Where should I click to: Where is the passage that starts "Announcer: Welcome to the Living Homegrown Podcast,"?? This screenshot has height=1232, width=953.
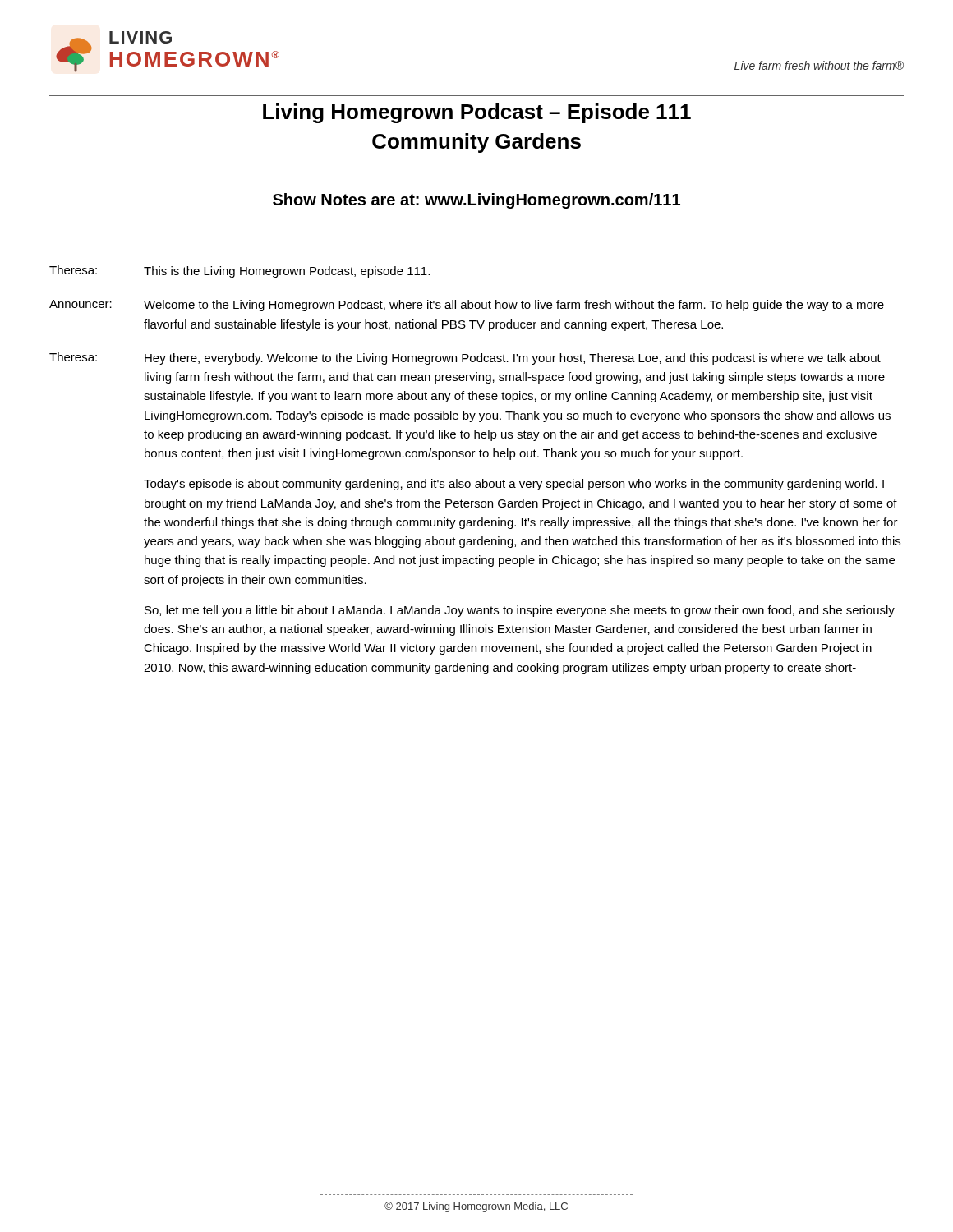coord(476,314)
